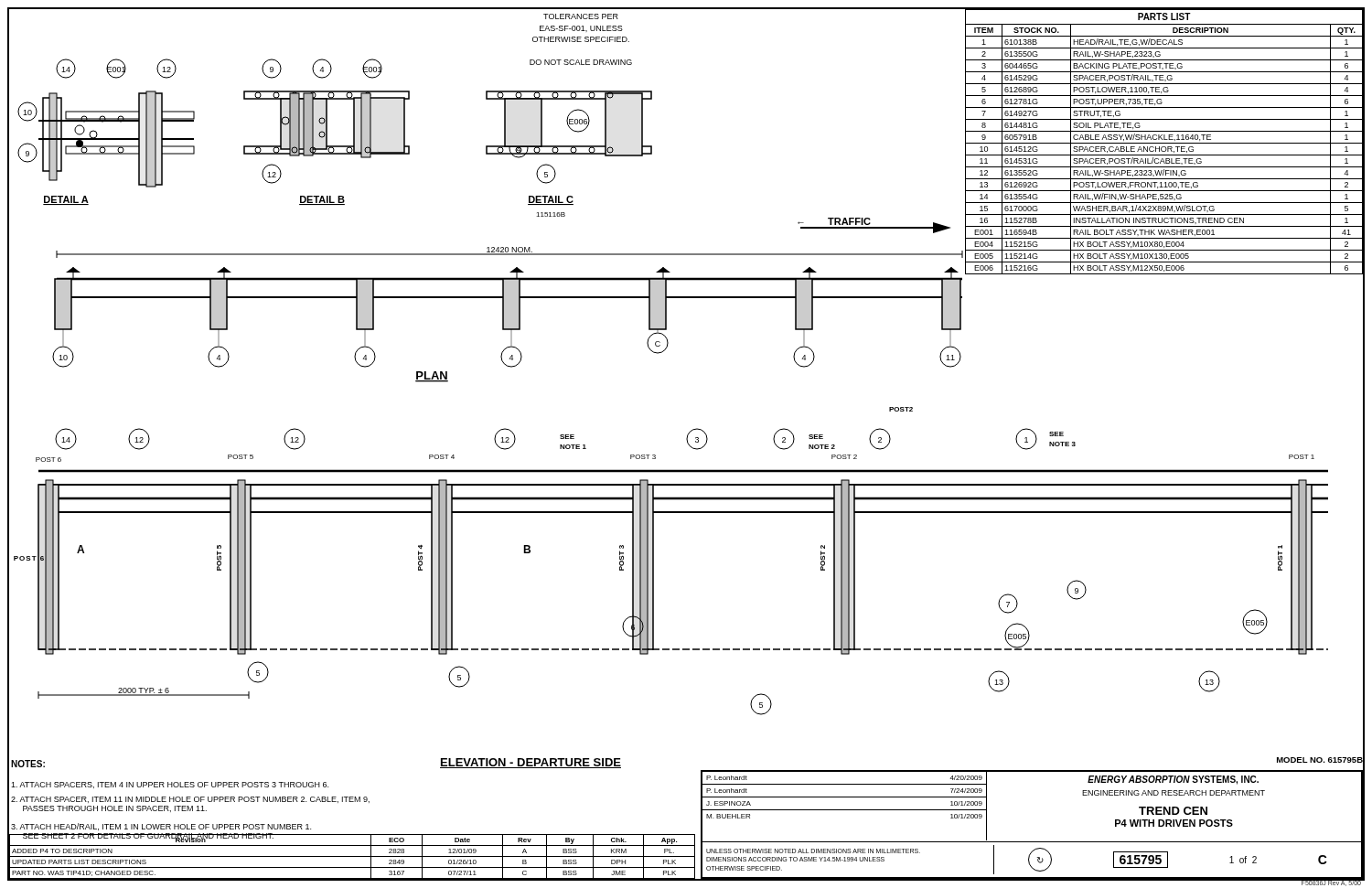Select the block starting "ENERGY ABSORPTION SYSTEMS,"

(1174, 786)
